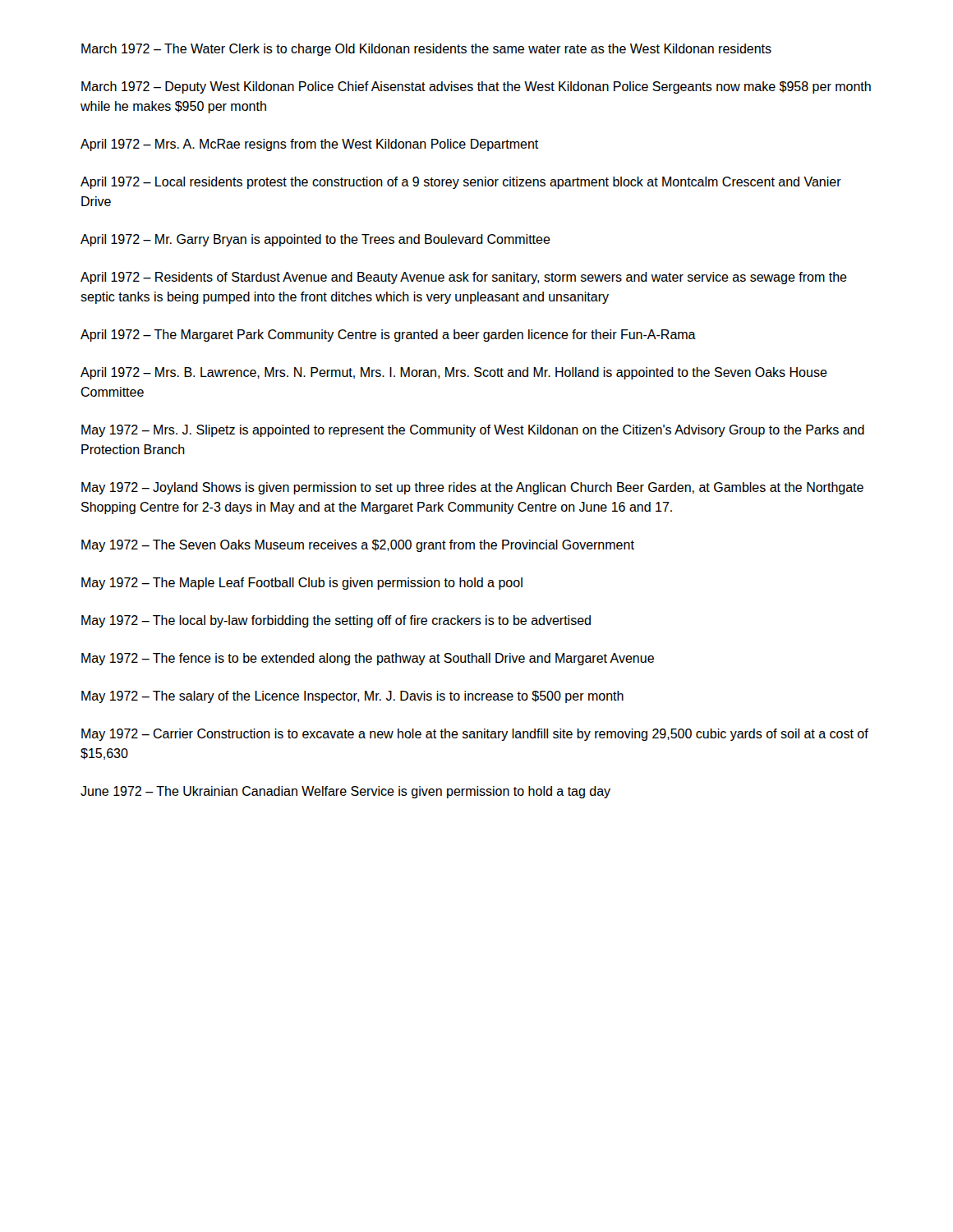Navigate to the element starting "March 1972 – Deputy West Kildonan Police Chief"
This screenshot has width=953, height=1232.
point(476,97)
